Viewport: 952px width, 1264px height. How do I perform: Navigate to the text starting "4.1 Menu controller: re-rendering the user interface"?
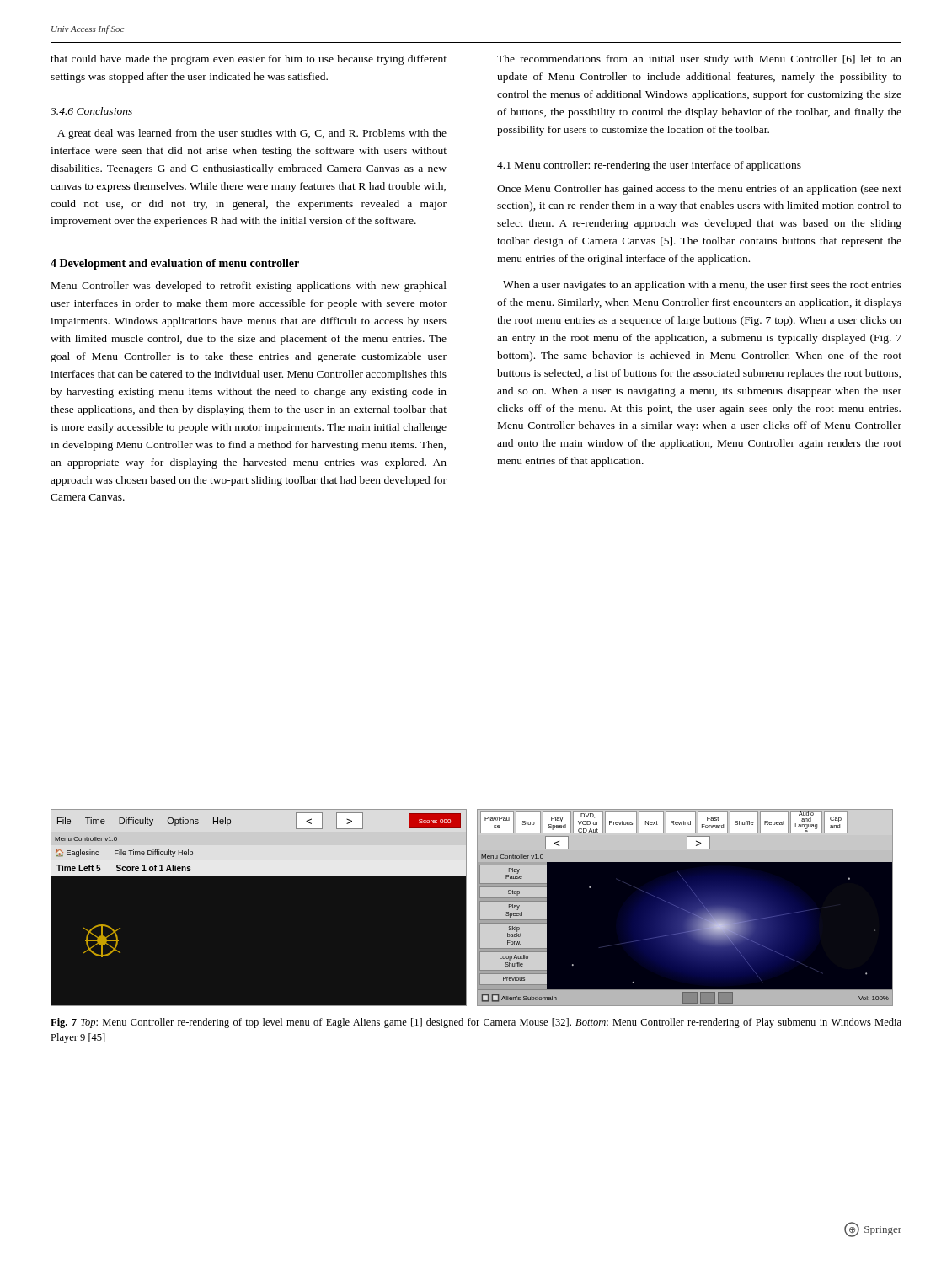(649, 164)
